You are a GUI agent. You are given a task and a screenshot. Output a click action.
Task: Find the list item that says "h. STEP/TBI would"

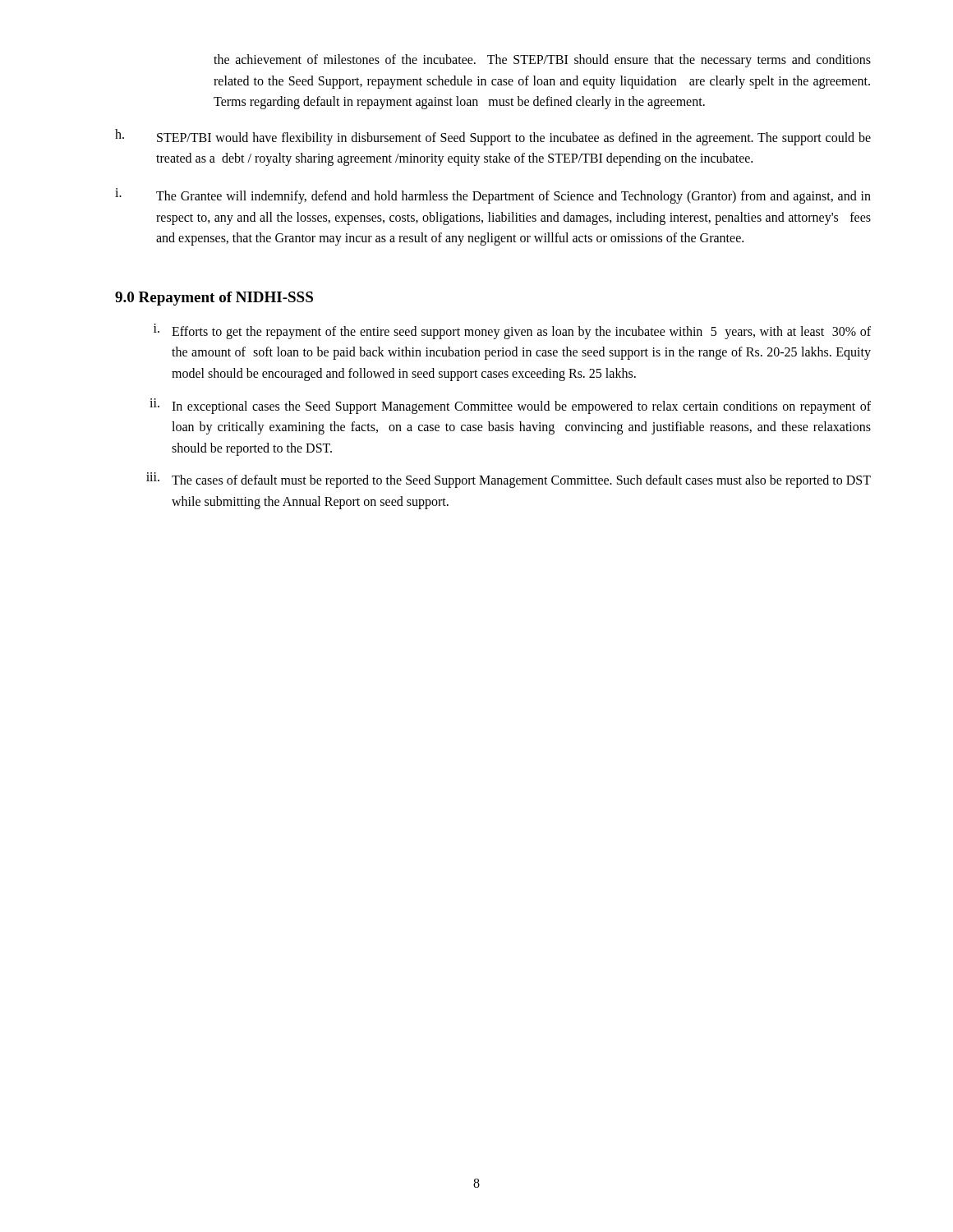[x=493, y=148]
